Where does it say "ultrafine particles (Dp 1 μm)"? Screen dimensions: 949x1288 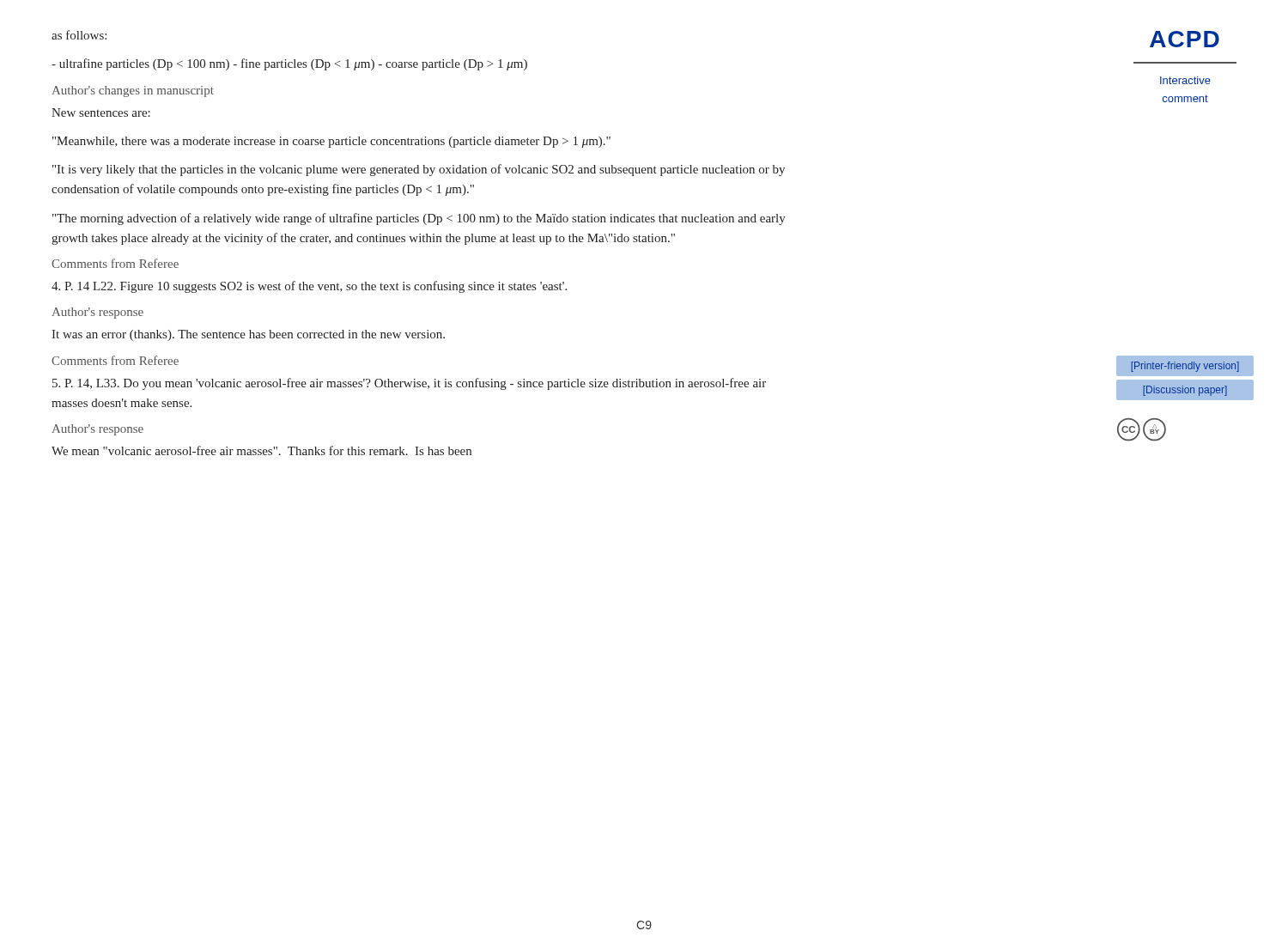[x=290, y=64]
